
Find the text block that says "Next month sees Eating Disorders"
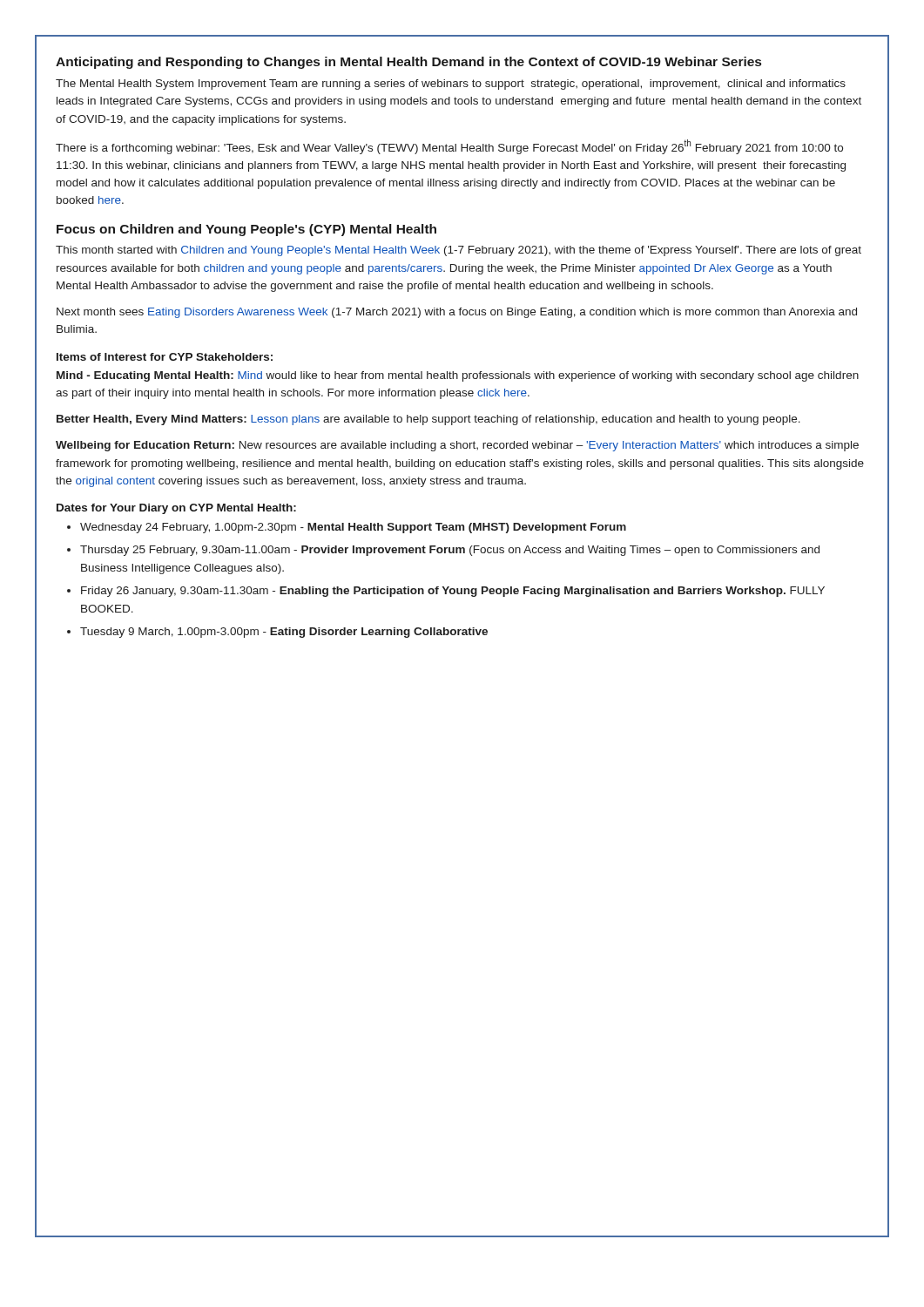click(x=457, y=320)
